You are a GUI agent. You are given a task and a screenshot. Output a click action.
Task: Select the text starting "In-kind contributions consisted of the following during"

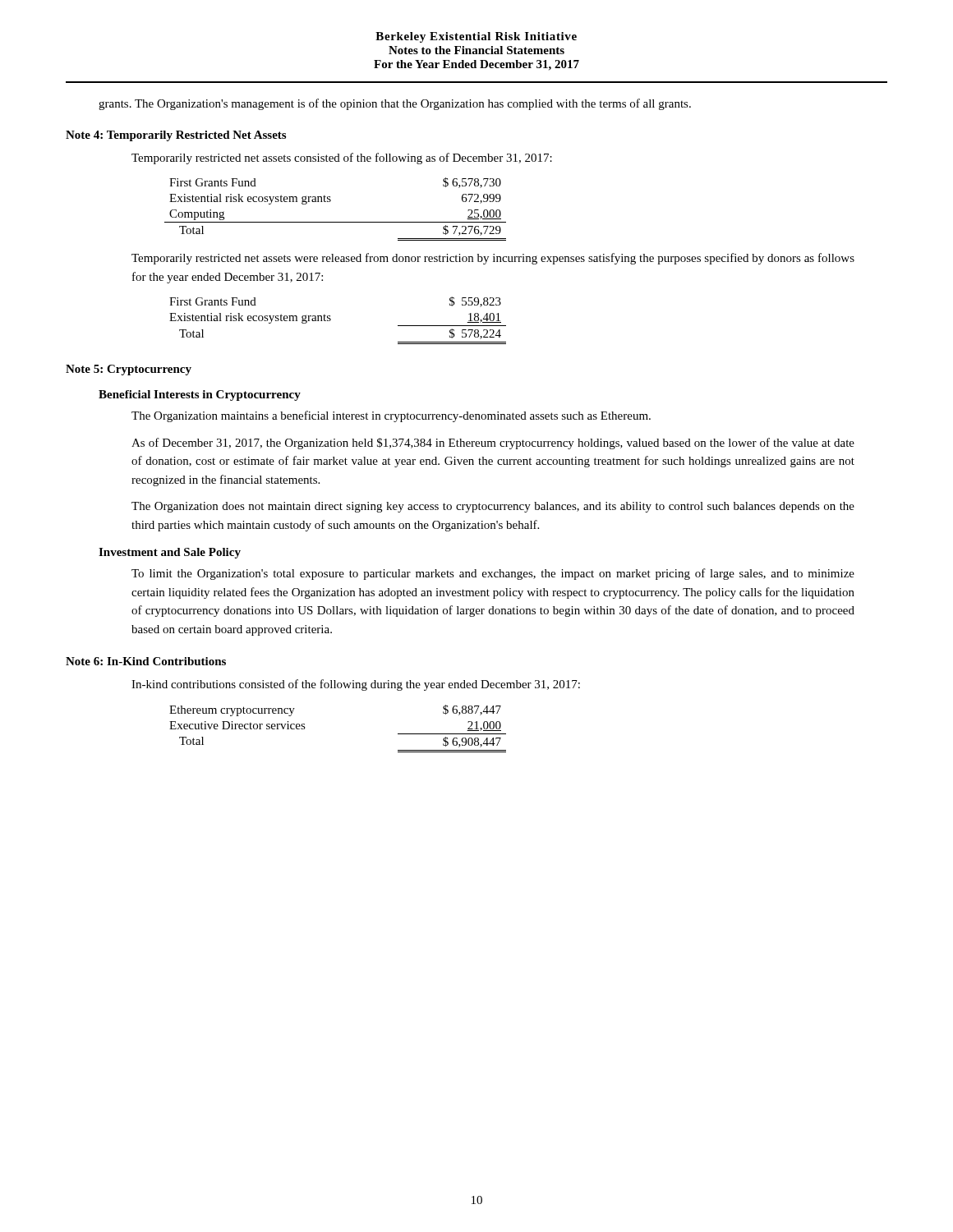[x=356, y=684]
